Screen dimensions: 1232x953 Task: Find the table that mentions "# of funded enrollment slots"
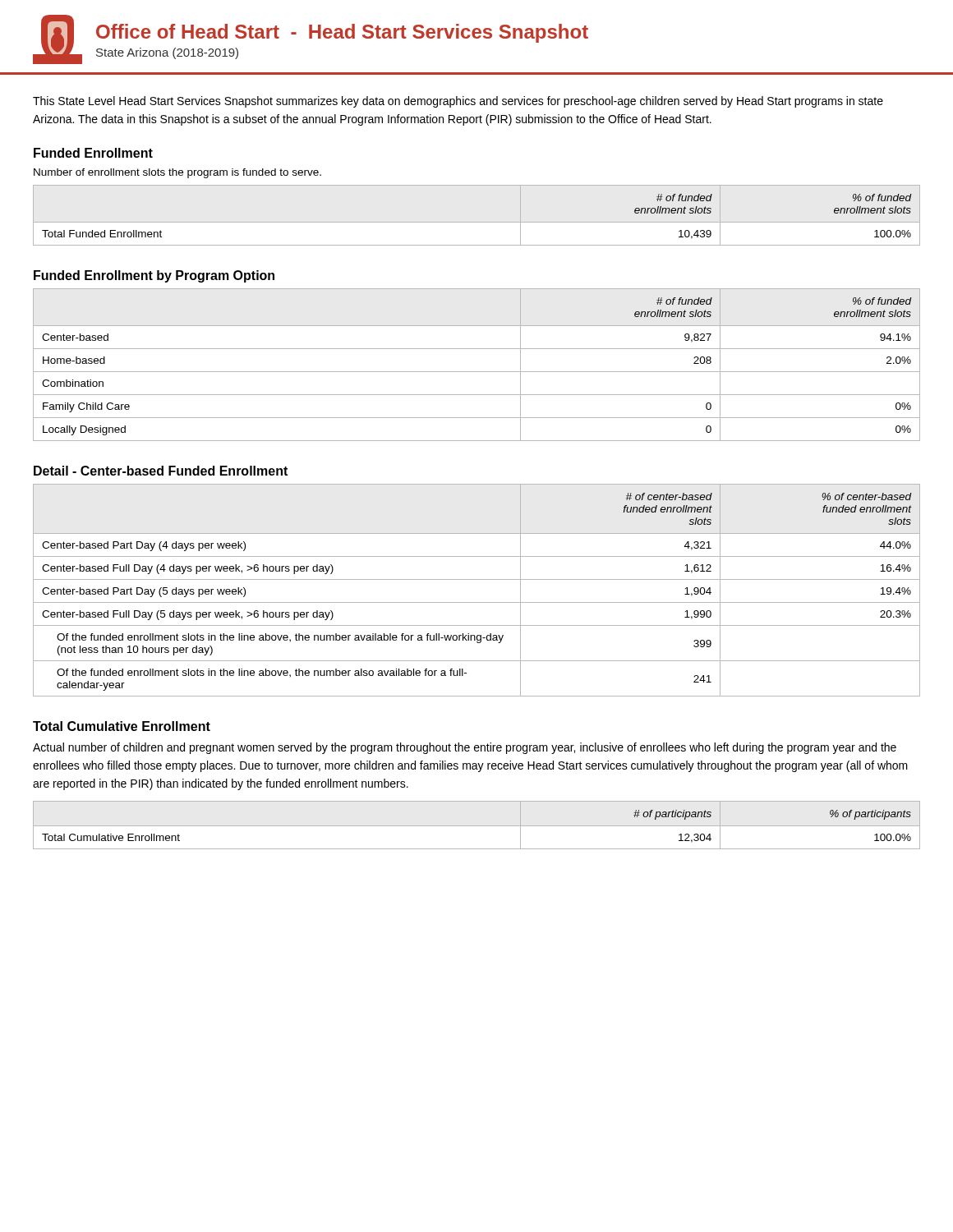point(476,365)
